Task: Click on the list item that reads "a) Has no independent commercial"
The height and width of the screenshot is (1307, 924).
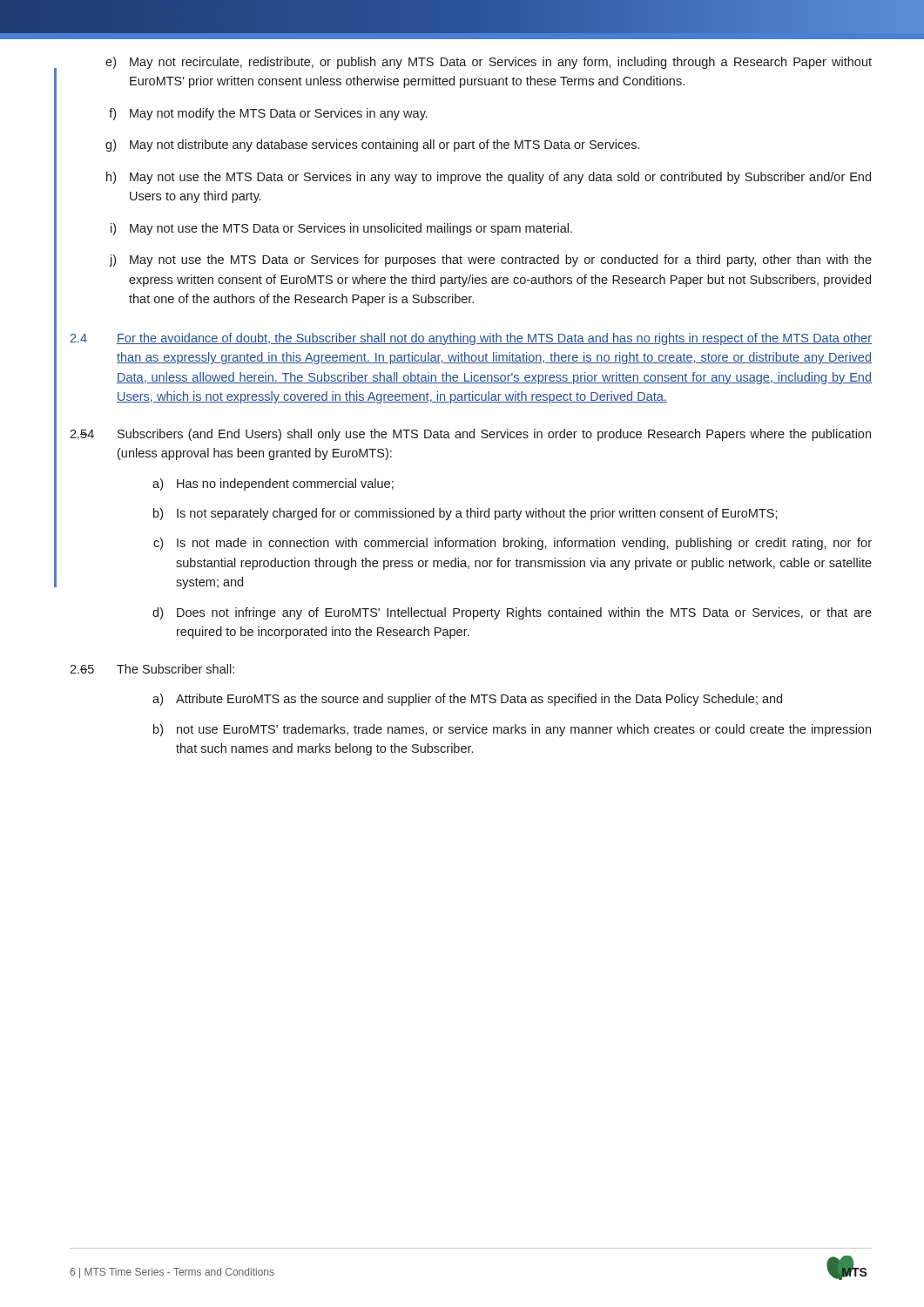Action: pyautogui.click(x=273, y=484)
